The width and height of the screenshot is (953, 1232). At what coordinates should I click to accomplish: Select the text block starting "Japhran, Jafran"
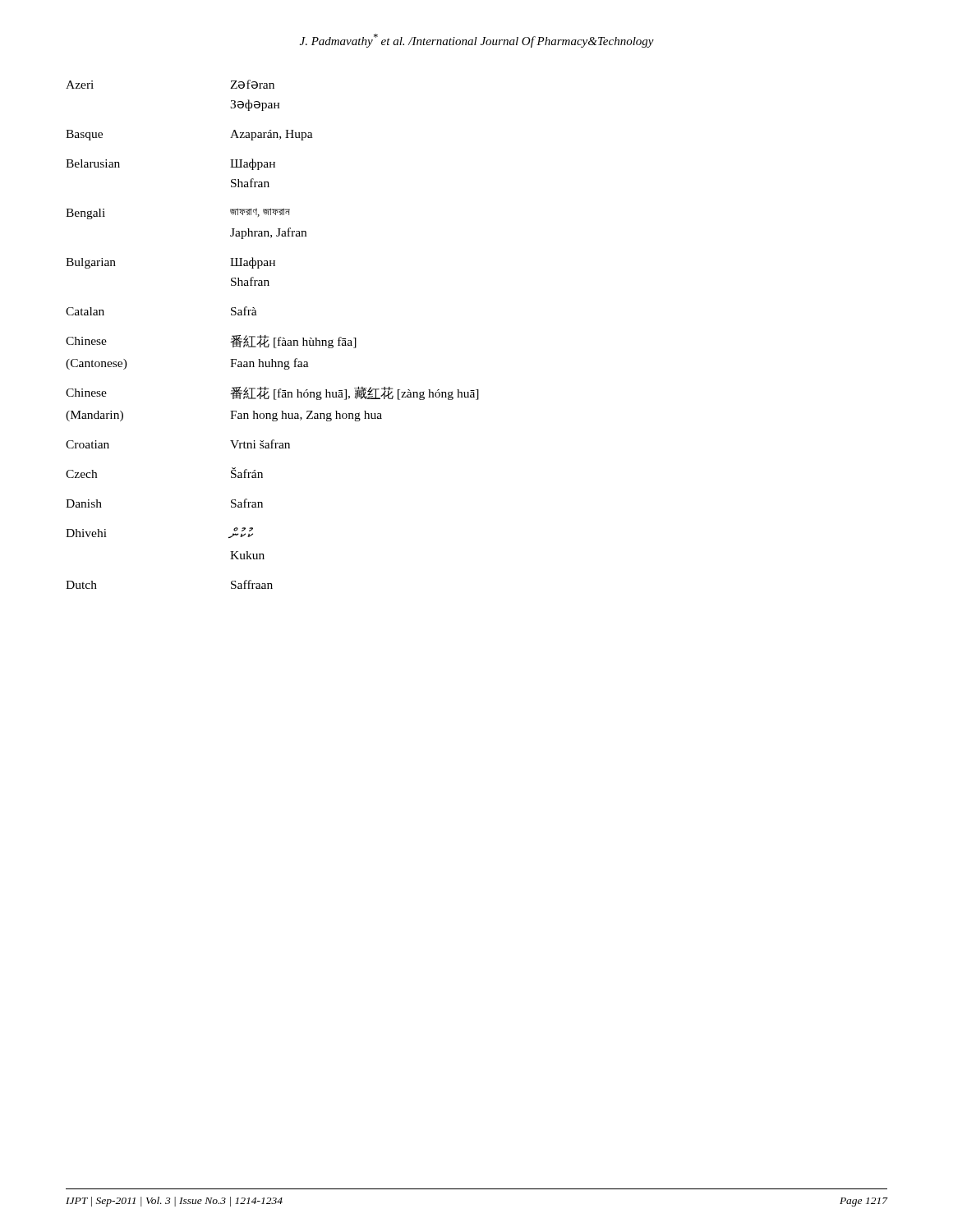click(268, 233)
